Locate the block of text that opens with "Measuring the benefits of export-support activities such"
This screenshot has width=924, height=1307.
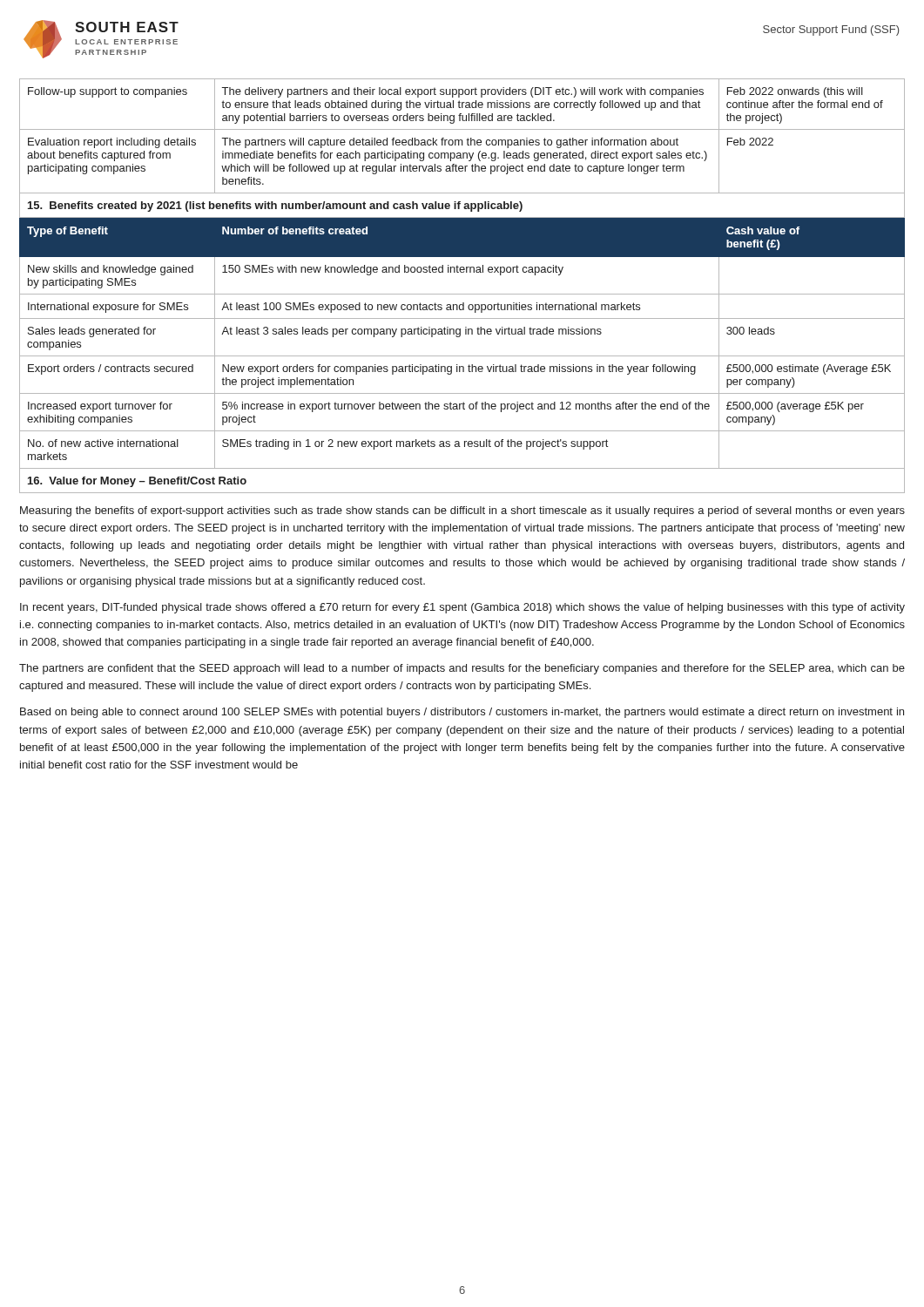click(462, 545)
